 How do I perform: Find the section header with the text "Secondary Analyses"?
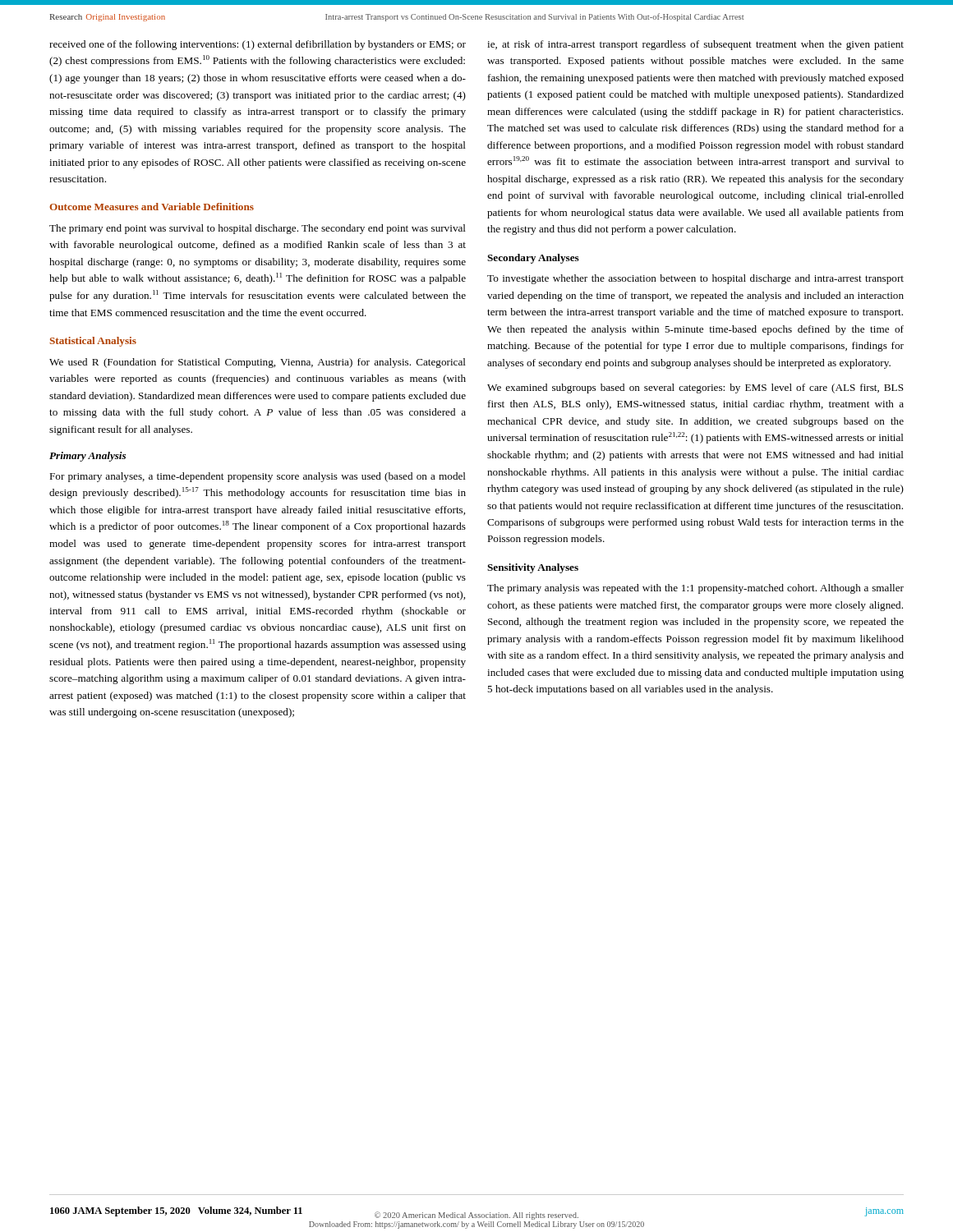[533, 257]
